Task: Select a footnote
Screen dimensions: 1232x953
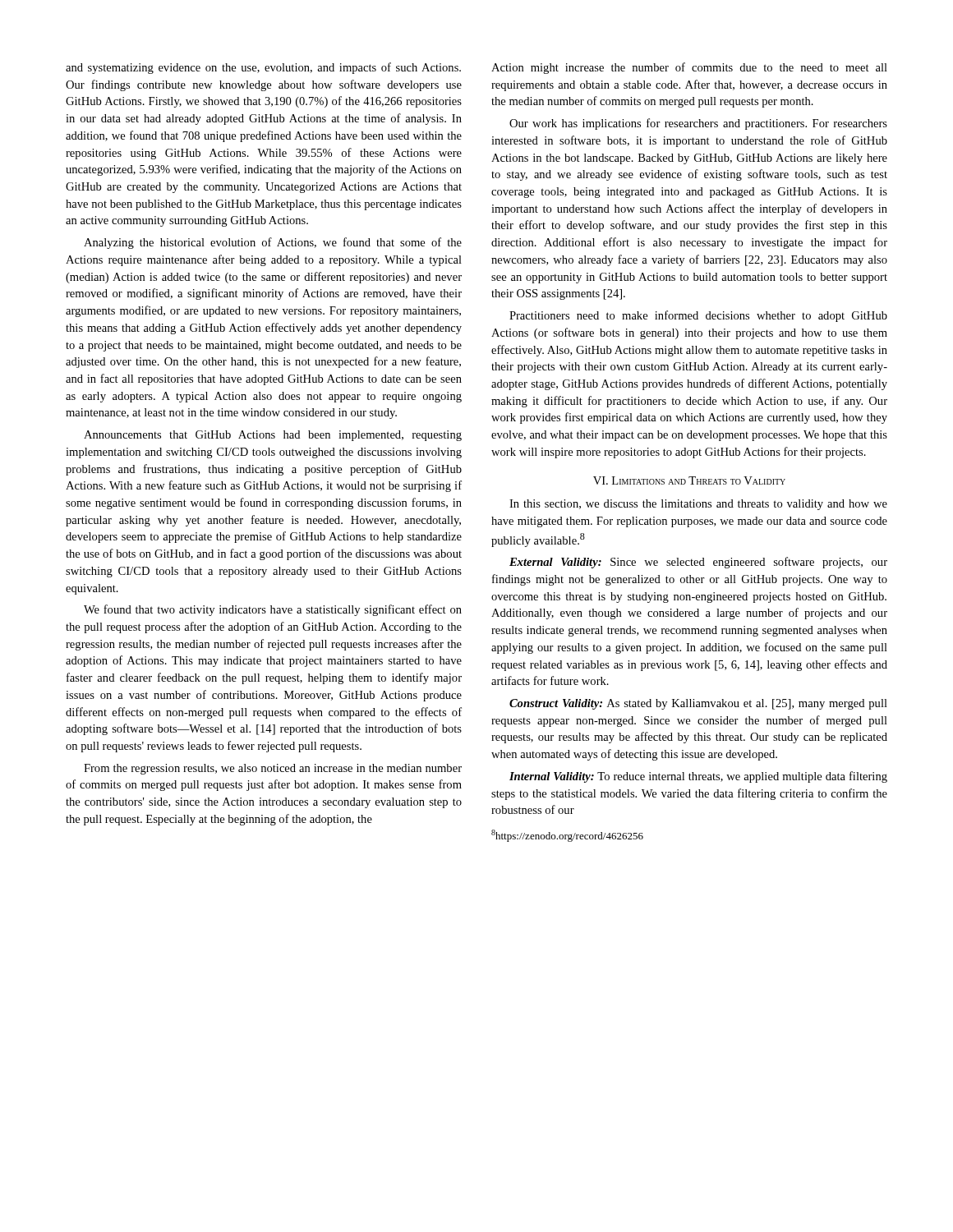Action: 567,835
